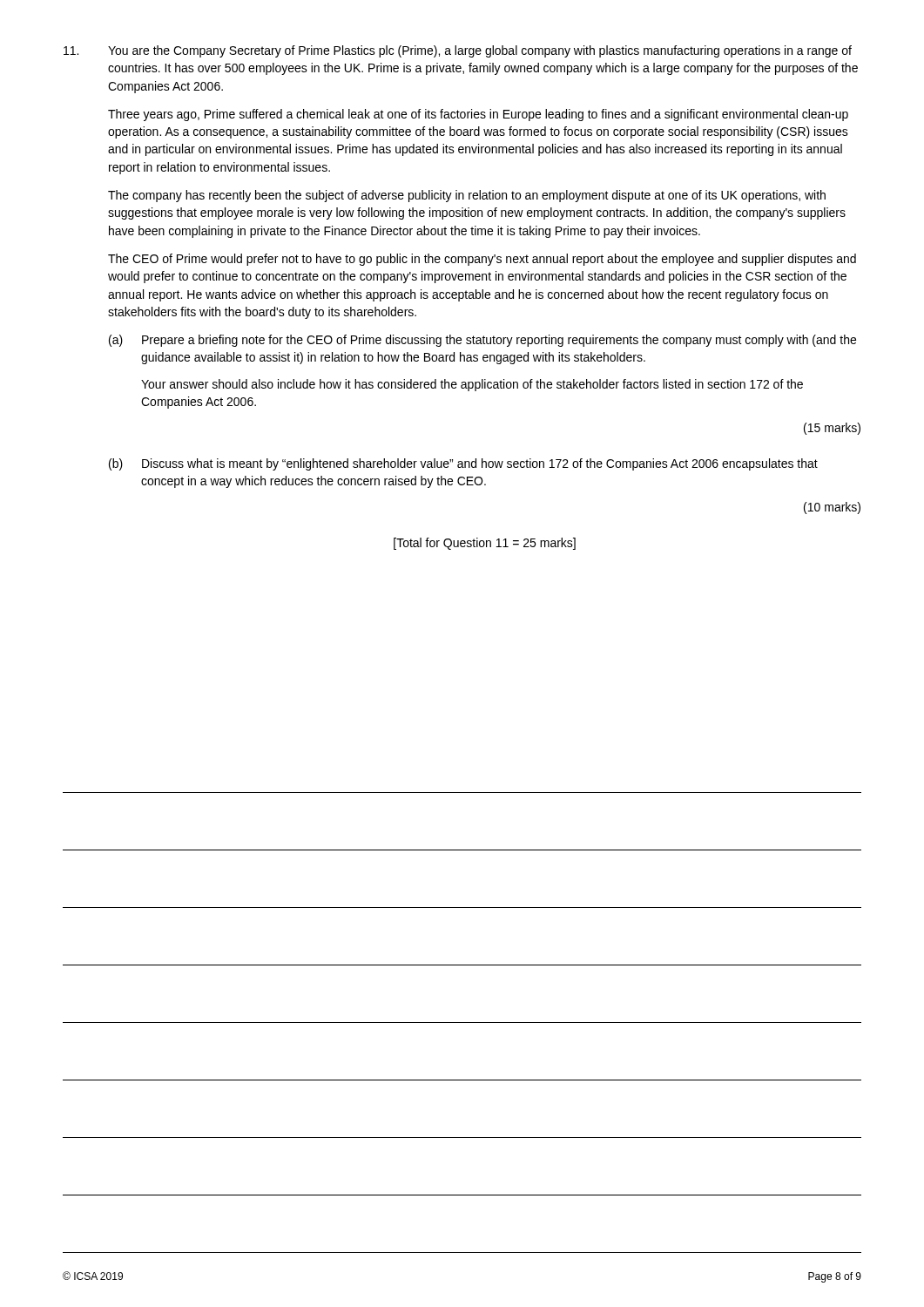This screenshot has height=1307, width=924.
Task: Point to the passage starting "(a) Prepare a briefing note for"
Action: 485,389
